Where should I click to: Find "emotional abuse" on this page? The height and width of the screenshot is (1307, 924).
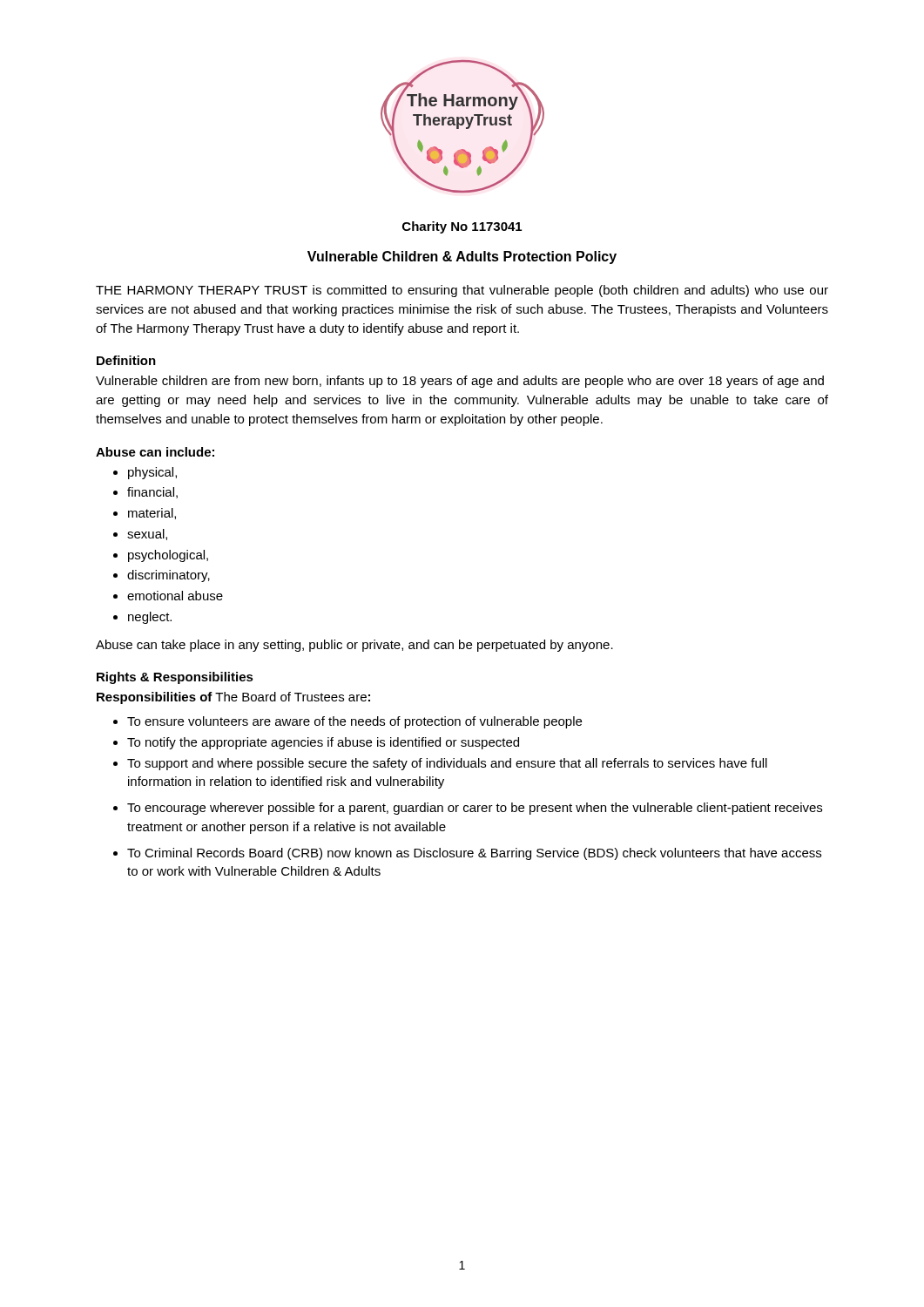[x=175, y=596]
